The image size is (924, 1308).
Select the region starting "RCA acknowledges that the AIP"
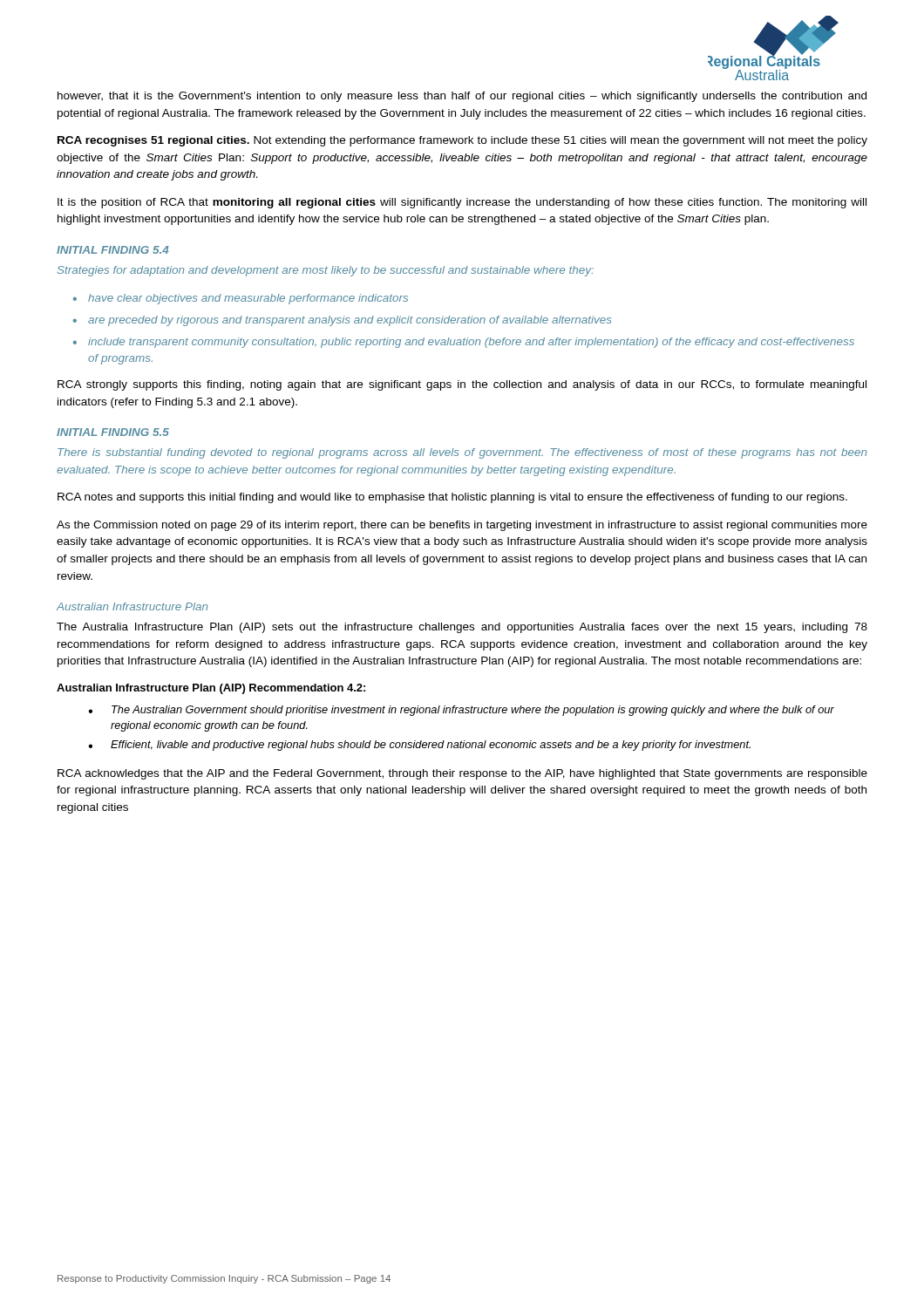coord(462,790)
